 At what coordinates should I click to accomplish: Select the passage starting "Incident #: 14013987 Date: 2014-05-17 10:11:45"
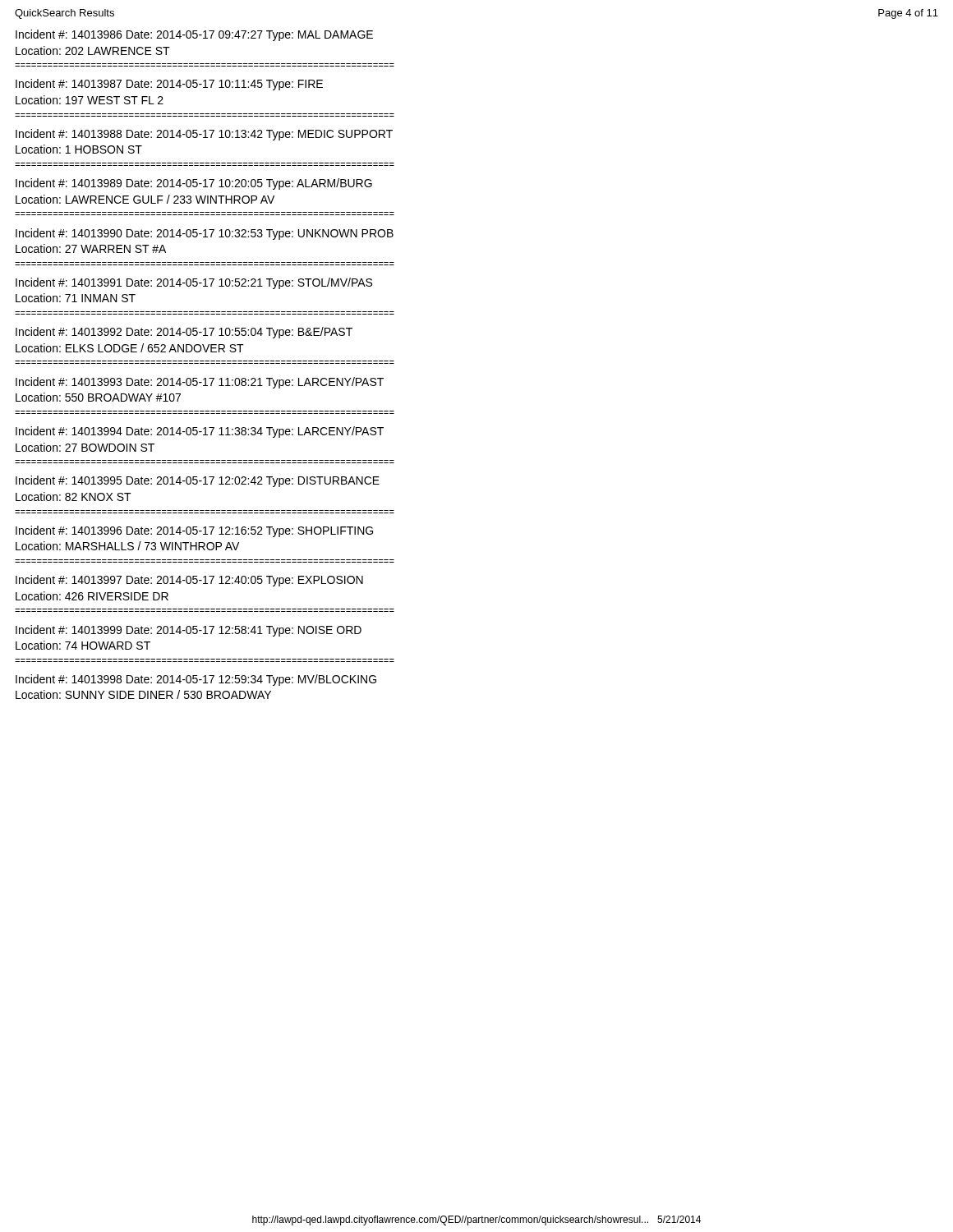click(169, 85)
